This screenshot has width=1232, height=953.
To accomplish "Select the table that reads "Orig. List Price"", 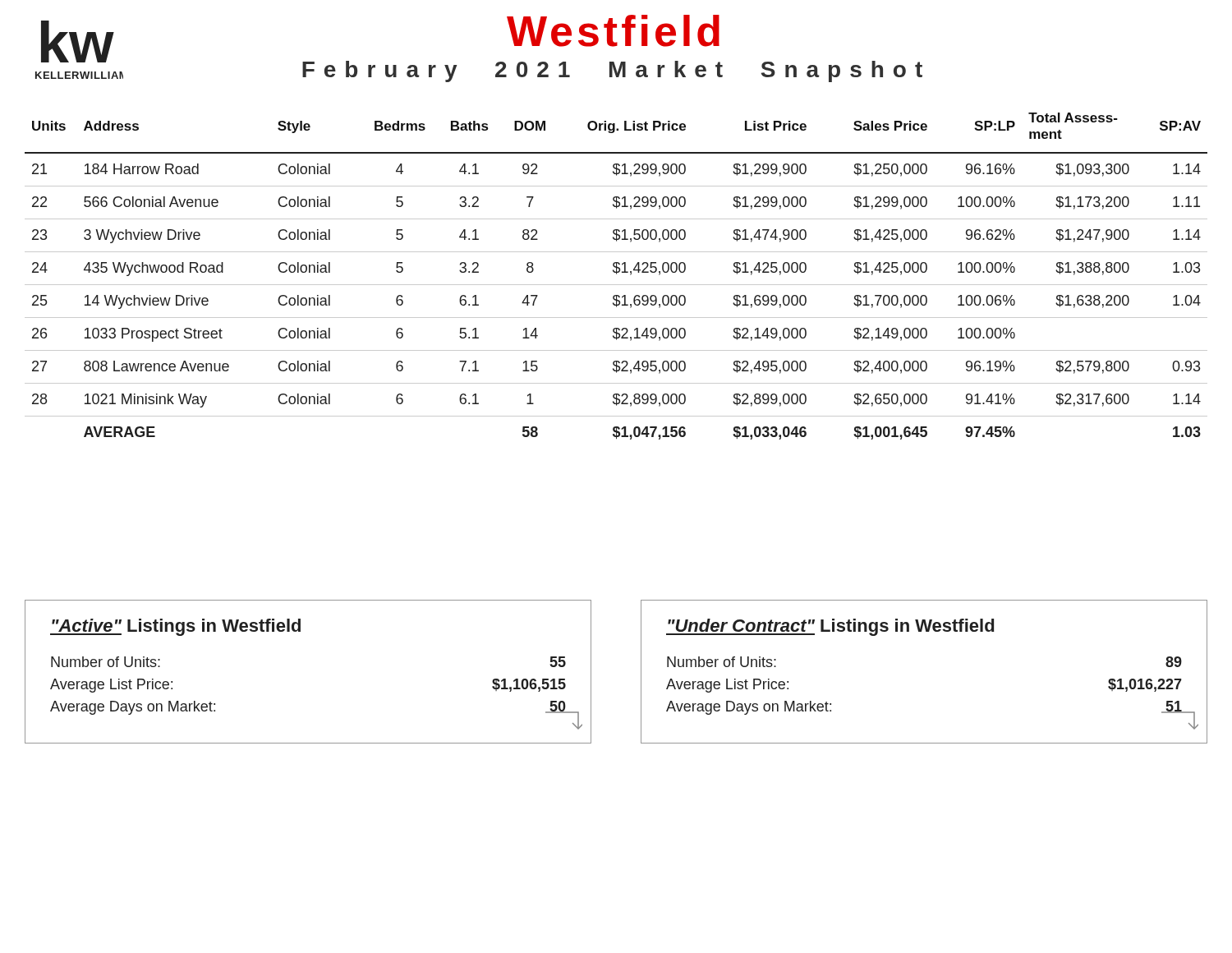I will tap(616, 278).
